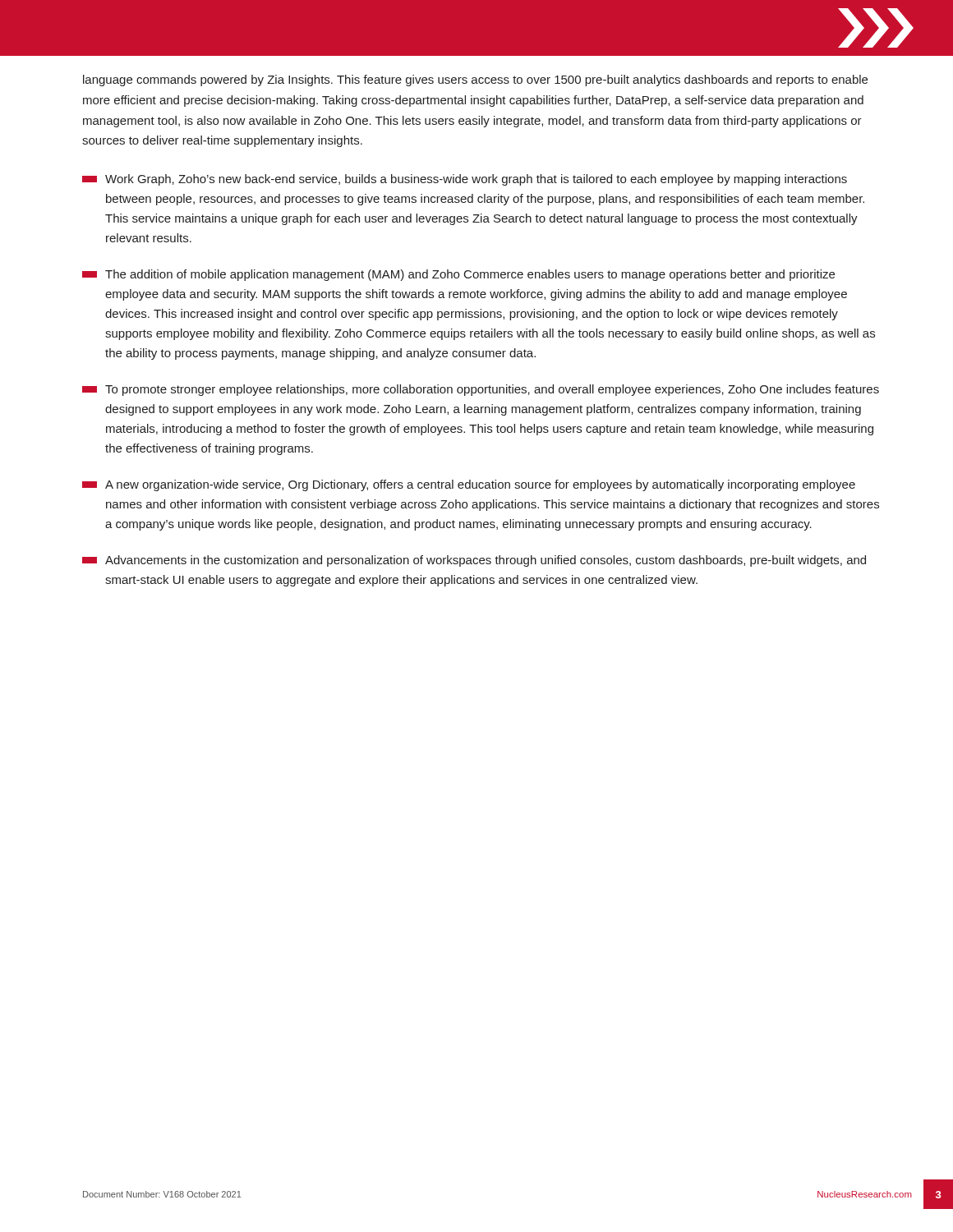Find the list item that says "The addition of mobile application management (MAM)"

click(x=485, y=314)
